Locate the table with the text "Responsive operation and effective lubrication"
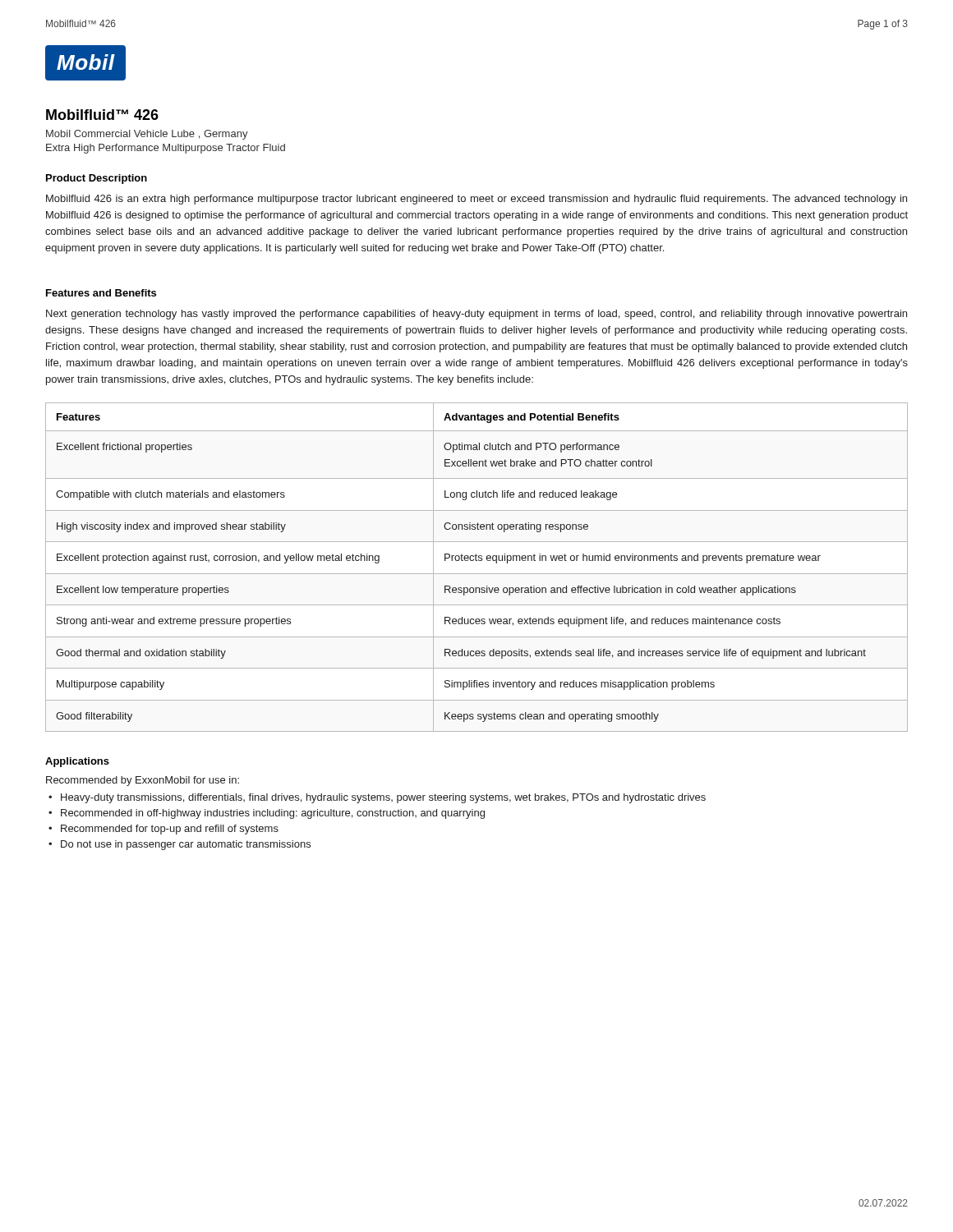Image resolution: width=953 pixels, height=1232 pixels. pos(476,567)
